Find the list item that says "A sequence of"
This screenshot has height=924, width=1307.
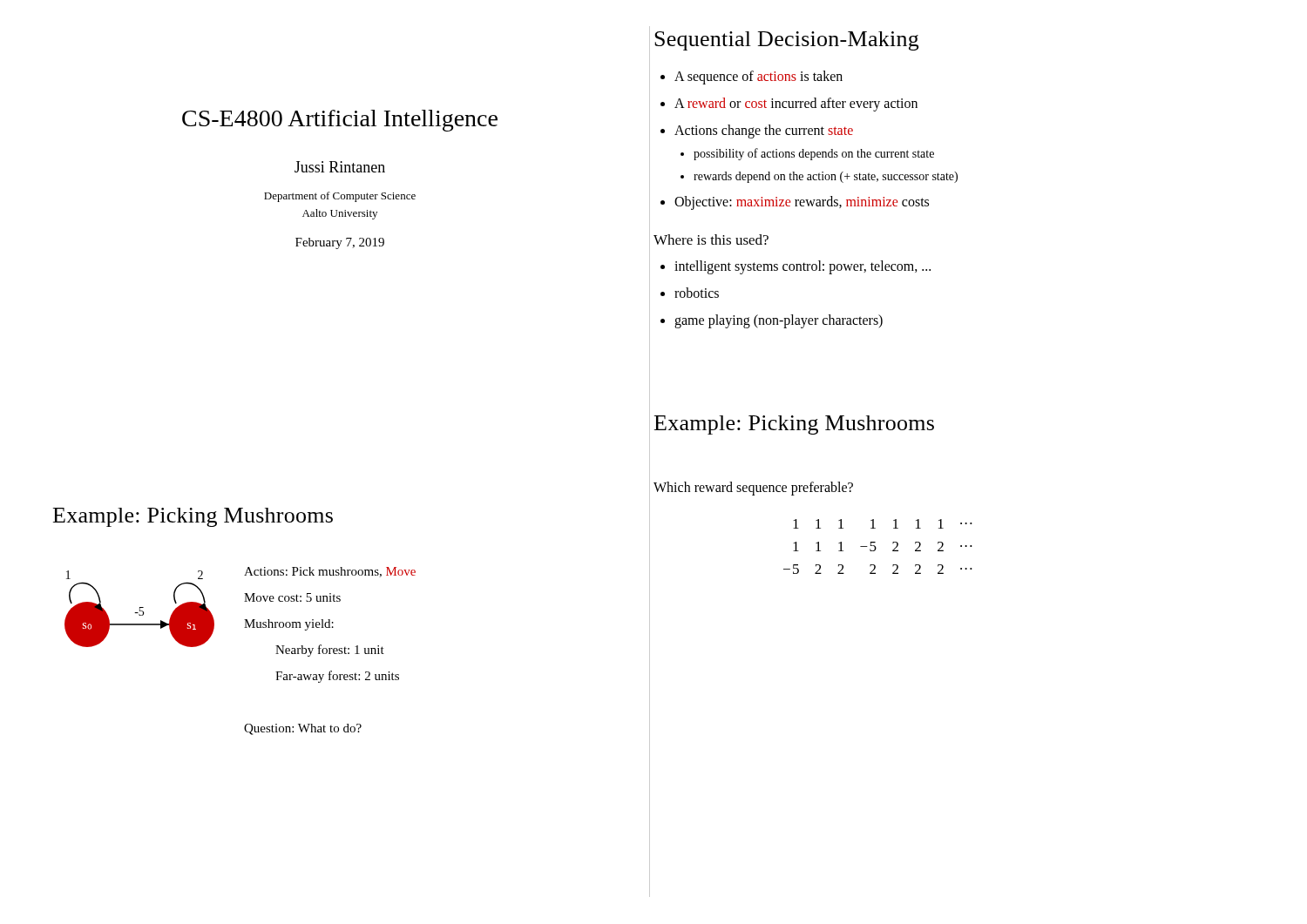(759, 76)
